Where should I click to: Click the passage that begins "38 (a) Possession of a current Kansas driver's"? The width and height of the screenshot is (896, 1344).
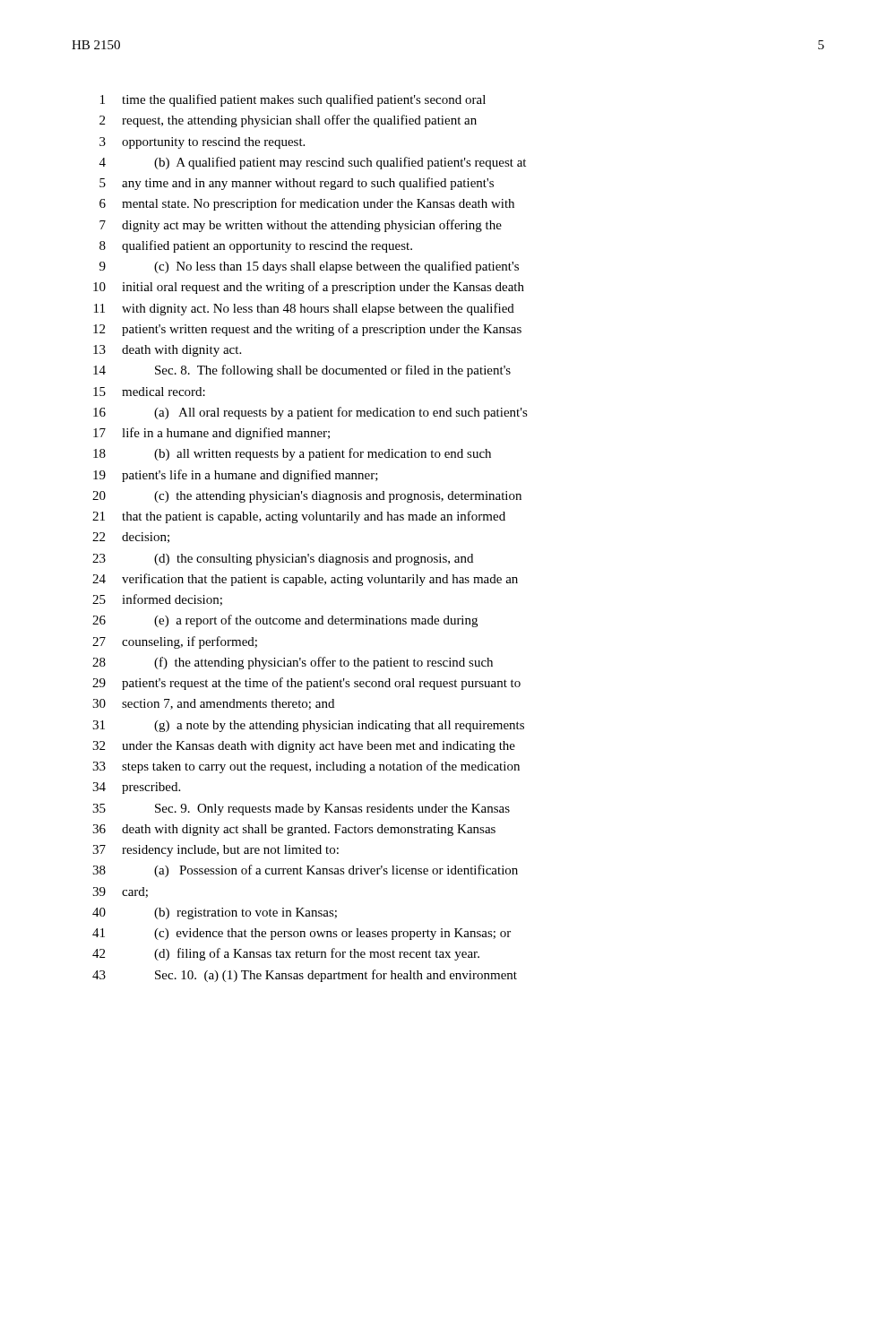coord(448,881)
